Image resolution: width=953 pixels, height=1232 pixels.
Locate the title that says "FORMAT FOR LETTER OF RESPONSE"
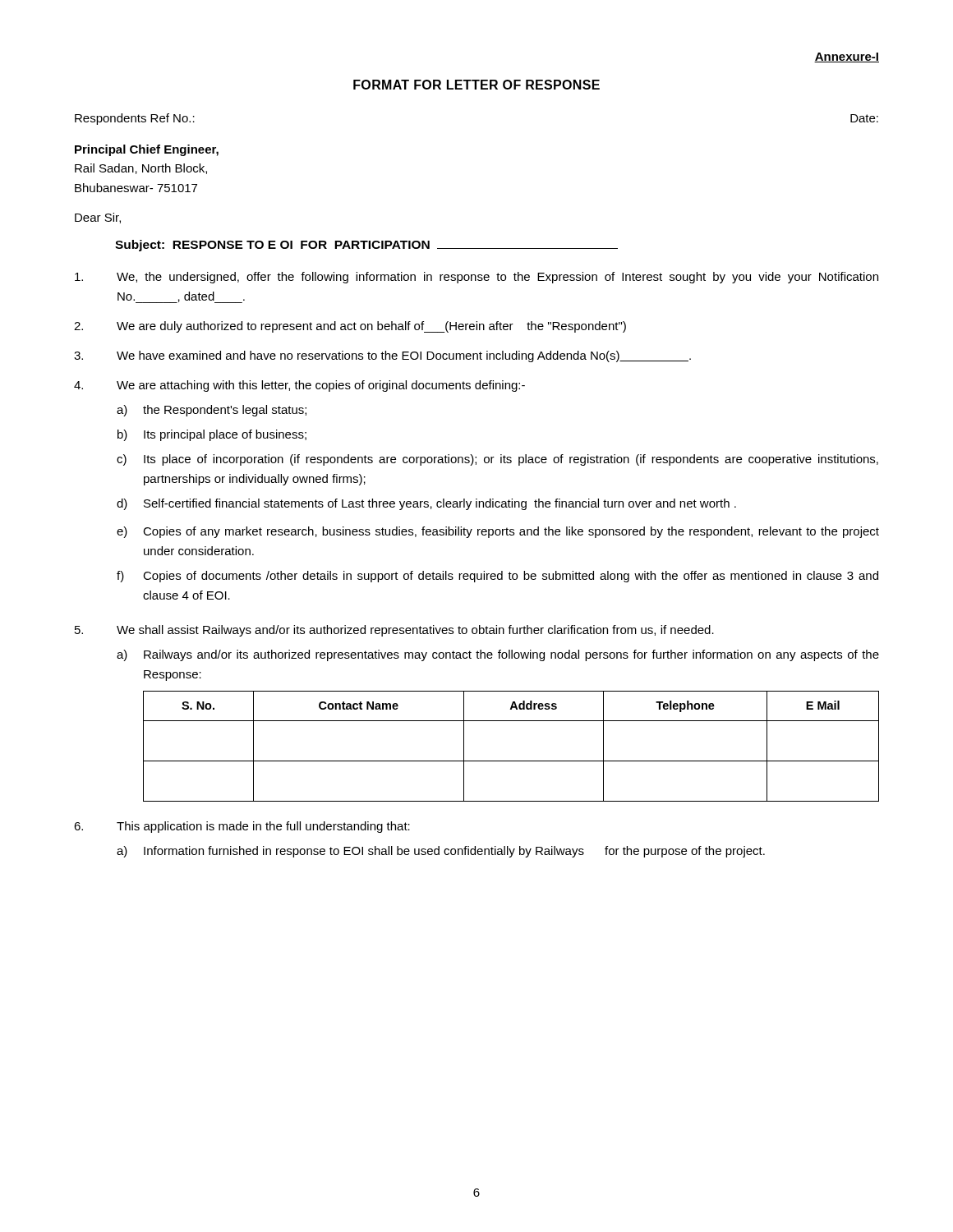pyautogui.click(x=476, y=85)
